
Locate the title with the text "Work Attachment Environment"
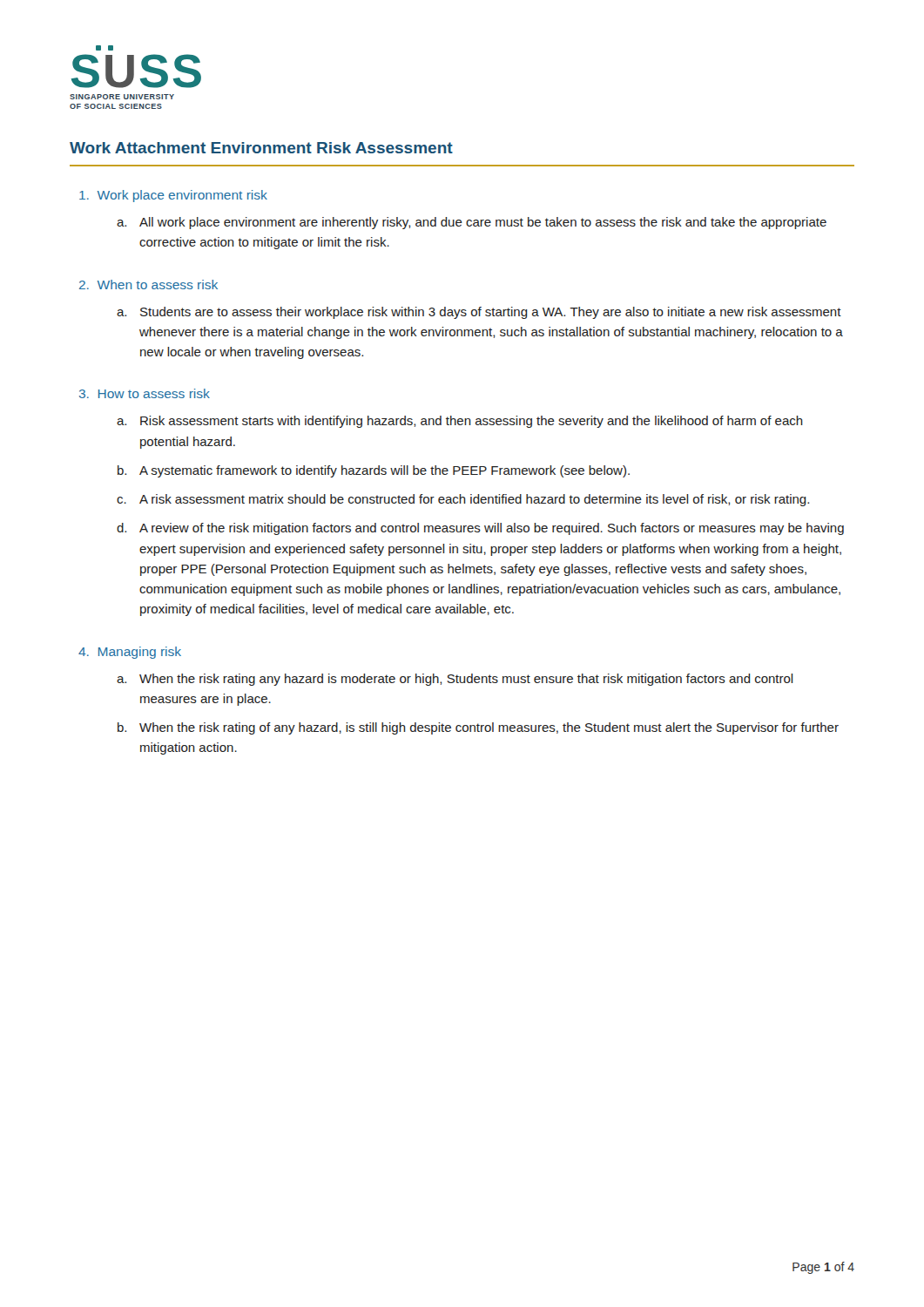[261, 148]
